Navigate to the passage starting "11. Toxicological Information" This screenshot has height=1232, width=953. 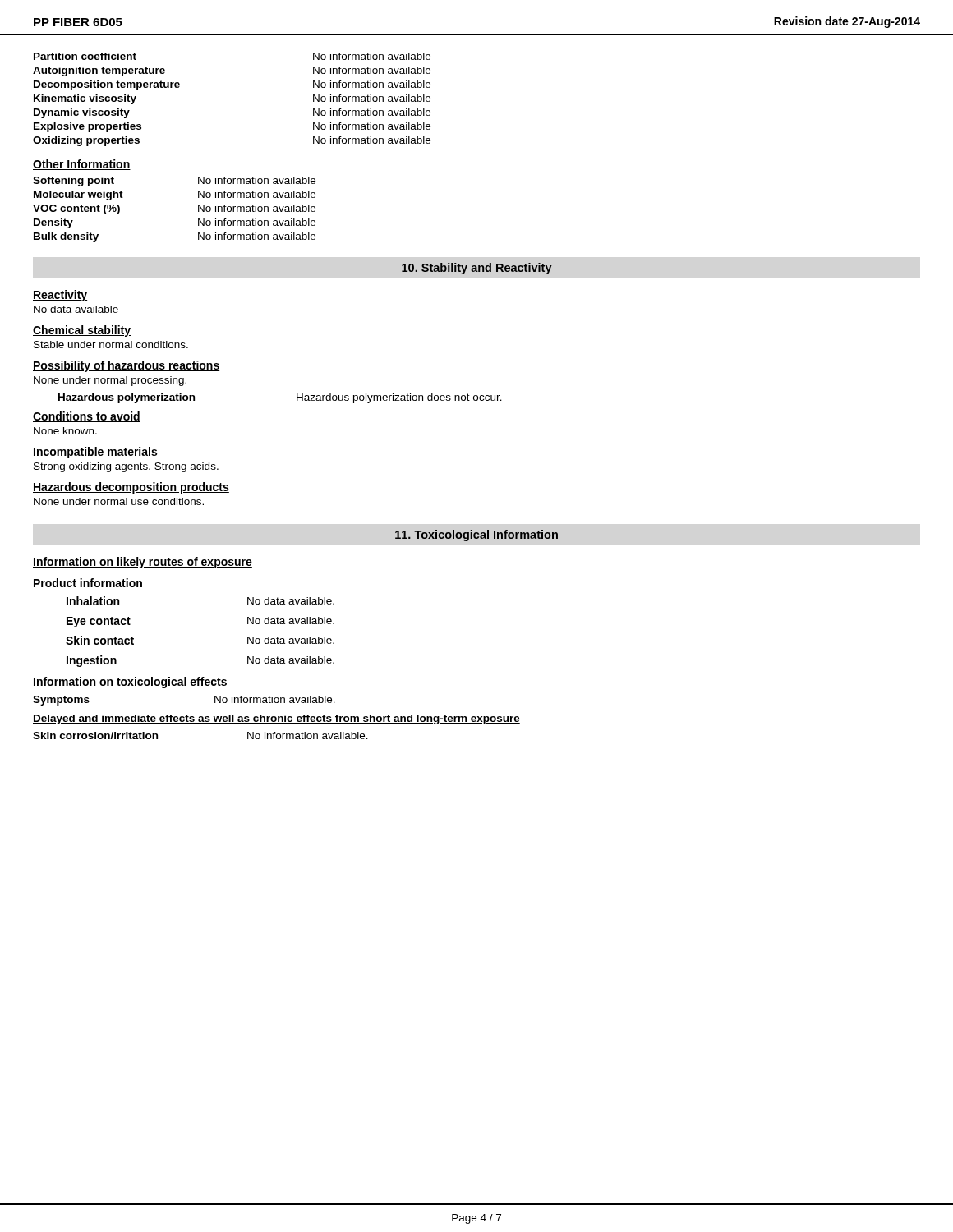(476, 535)
